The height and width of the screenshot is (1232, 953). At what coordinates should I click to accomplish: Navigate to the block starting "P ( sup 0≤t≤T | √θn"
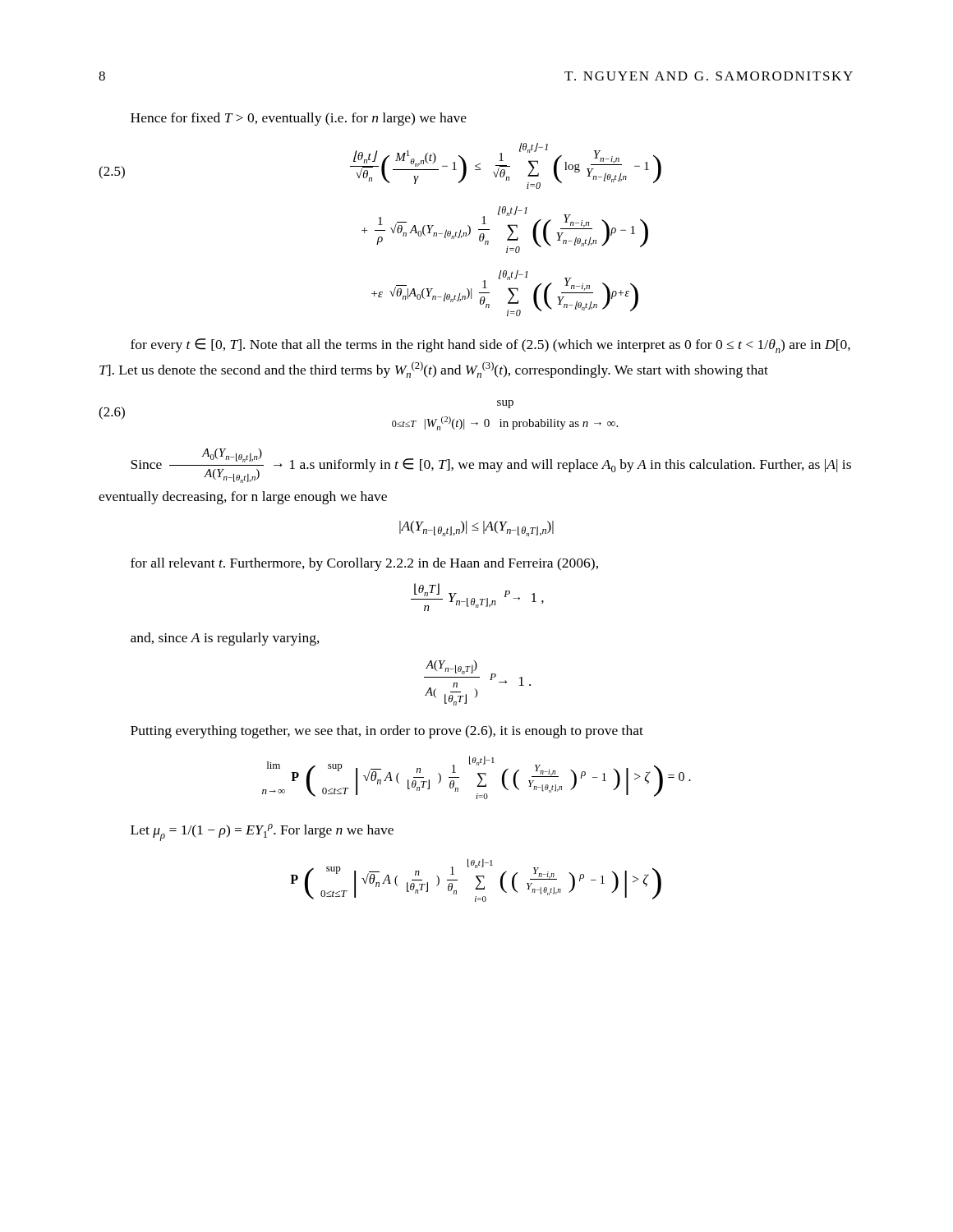[476, 880]
